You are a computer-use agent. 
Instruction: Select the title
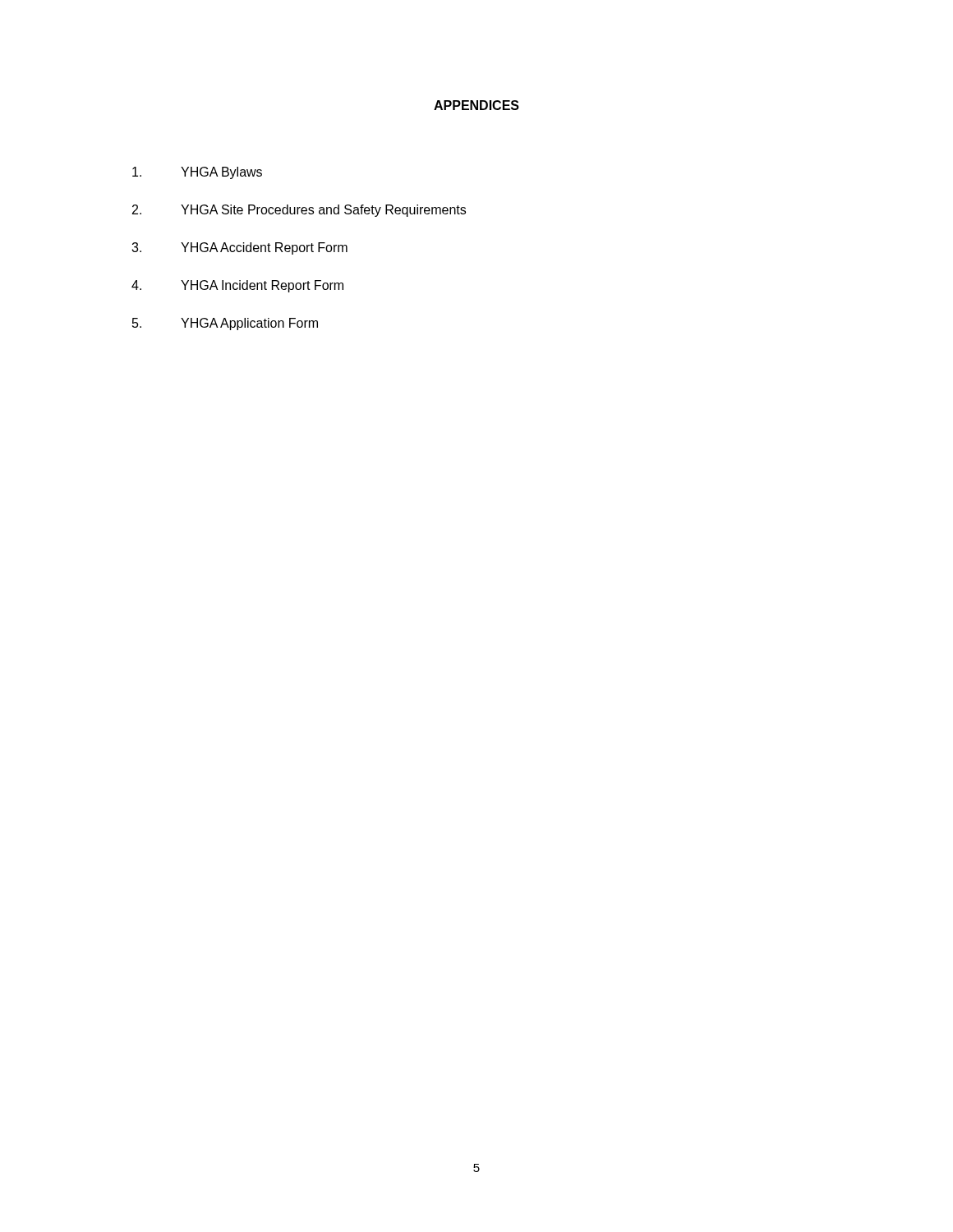coord(476,106)
